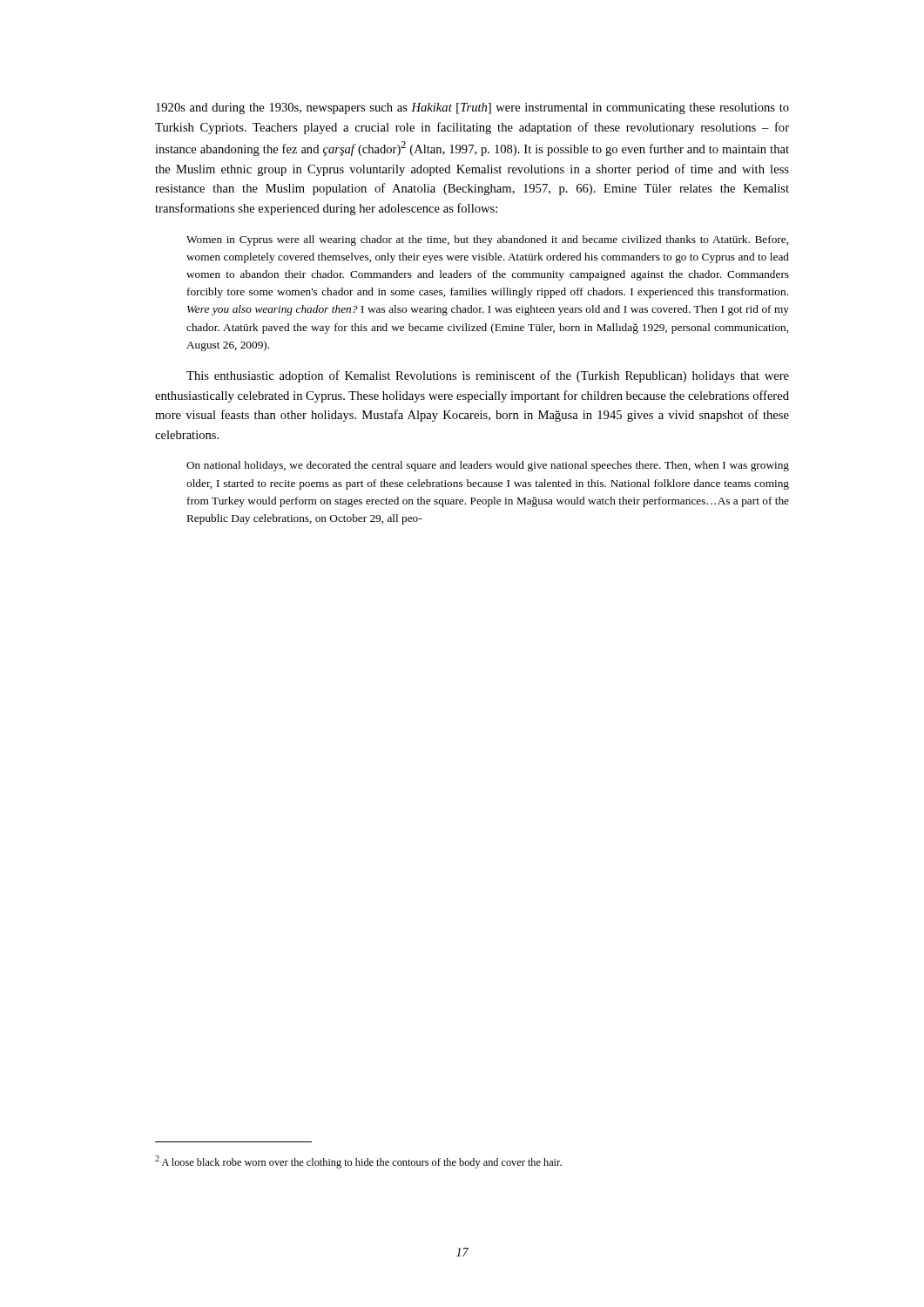The height and width of the screenshot is (1307, 924).
Task: Find the text starting "Women in Cyprus"
Action: pyautogui.click(x=488, y=292)
